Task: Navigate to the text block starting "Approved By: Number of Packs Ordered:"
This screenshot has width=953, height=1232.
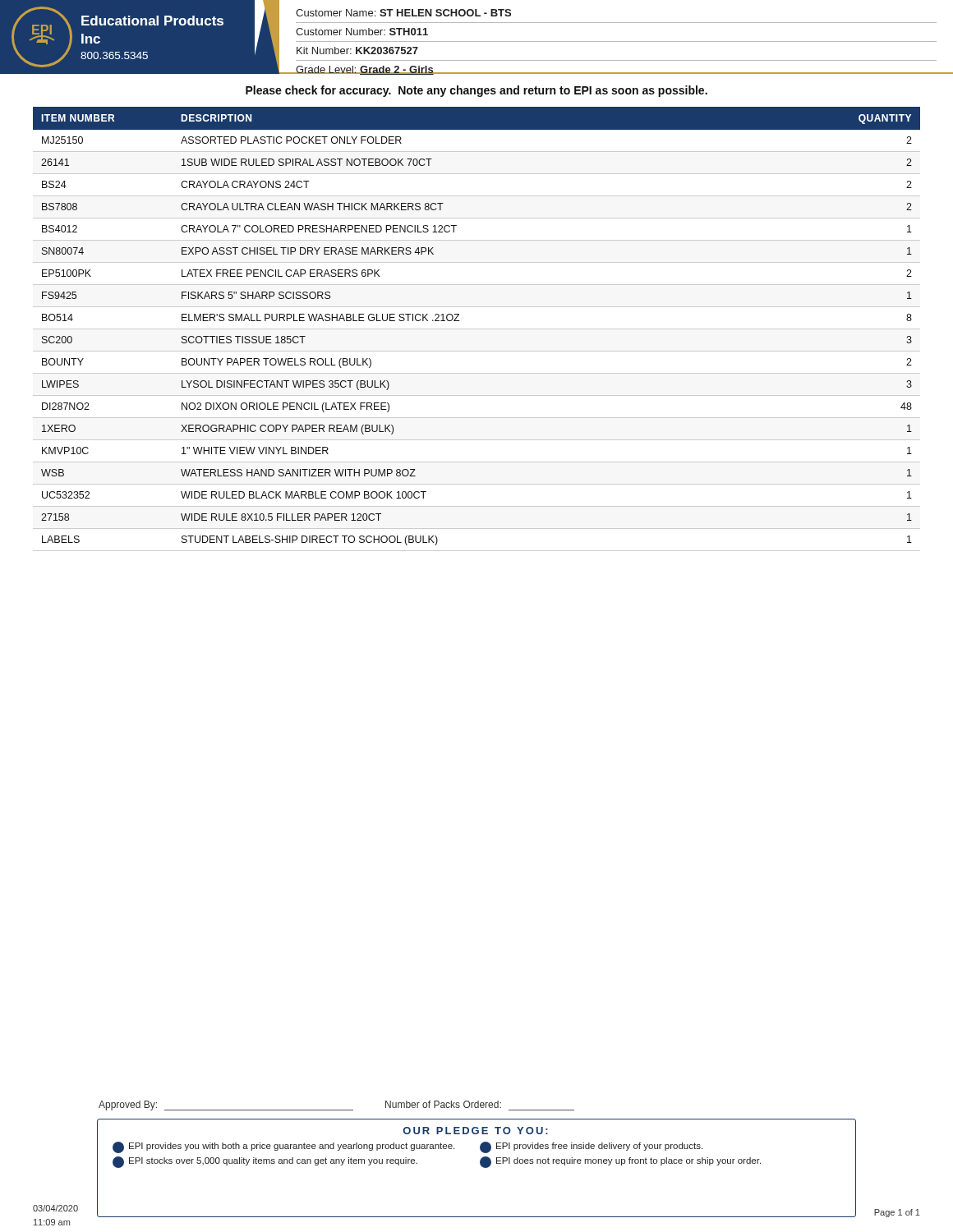Action: tap(336, 1104)
